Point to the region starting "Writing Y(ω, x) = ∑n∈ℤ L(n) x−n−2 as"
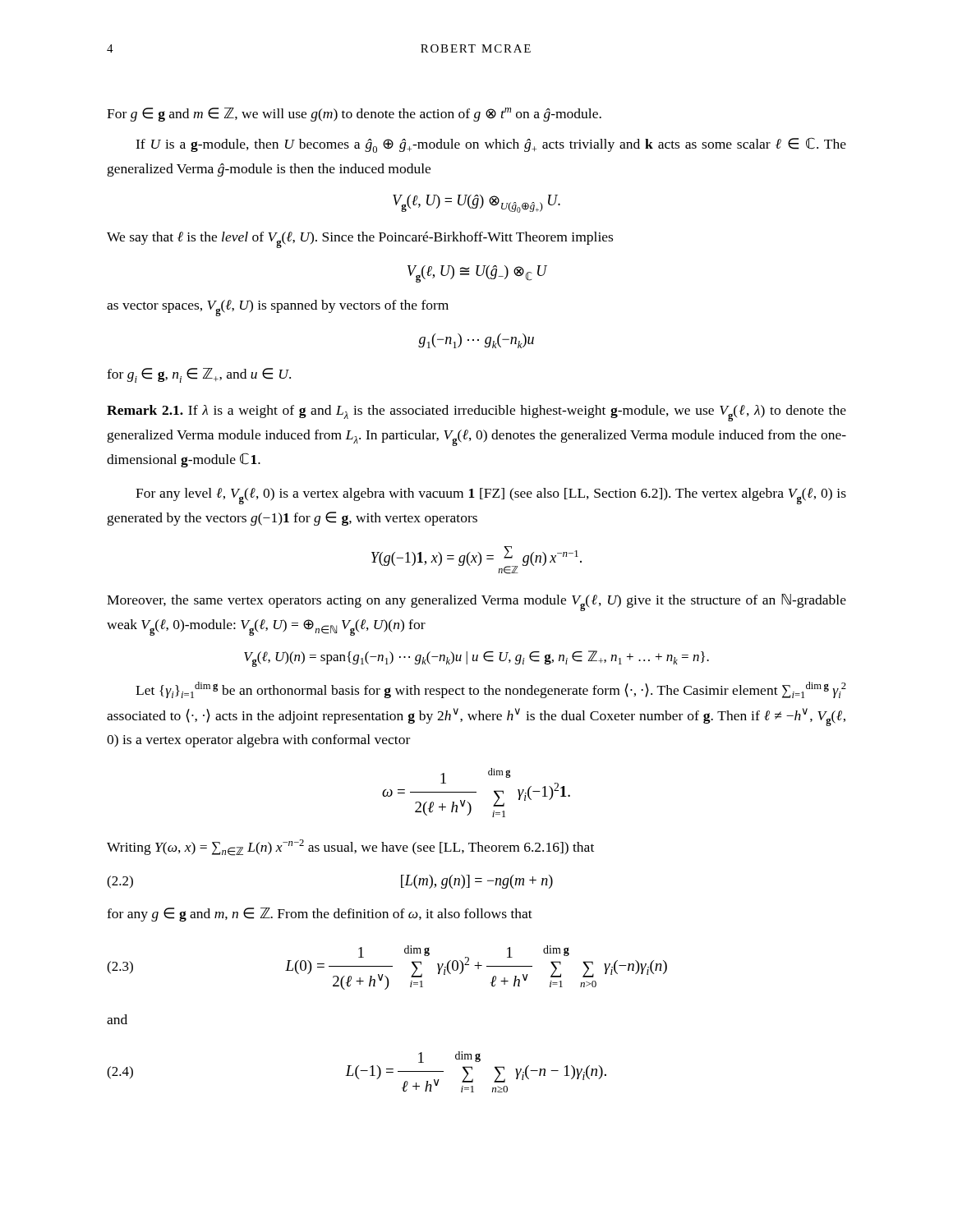Viewport: 953px width, 1232px height. coord(476,848)
